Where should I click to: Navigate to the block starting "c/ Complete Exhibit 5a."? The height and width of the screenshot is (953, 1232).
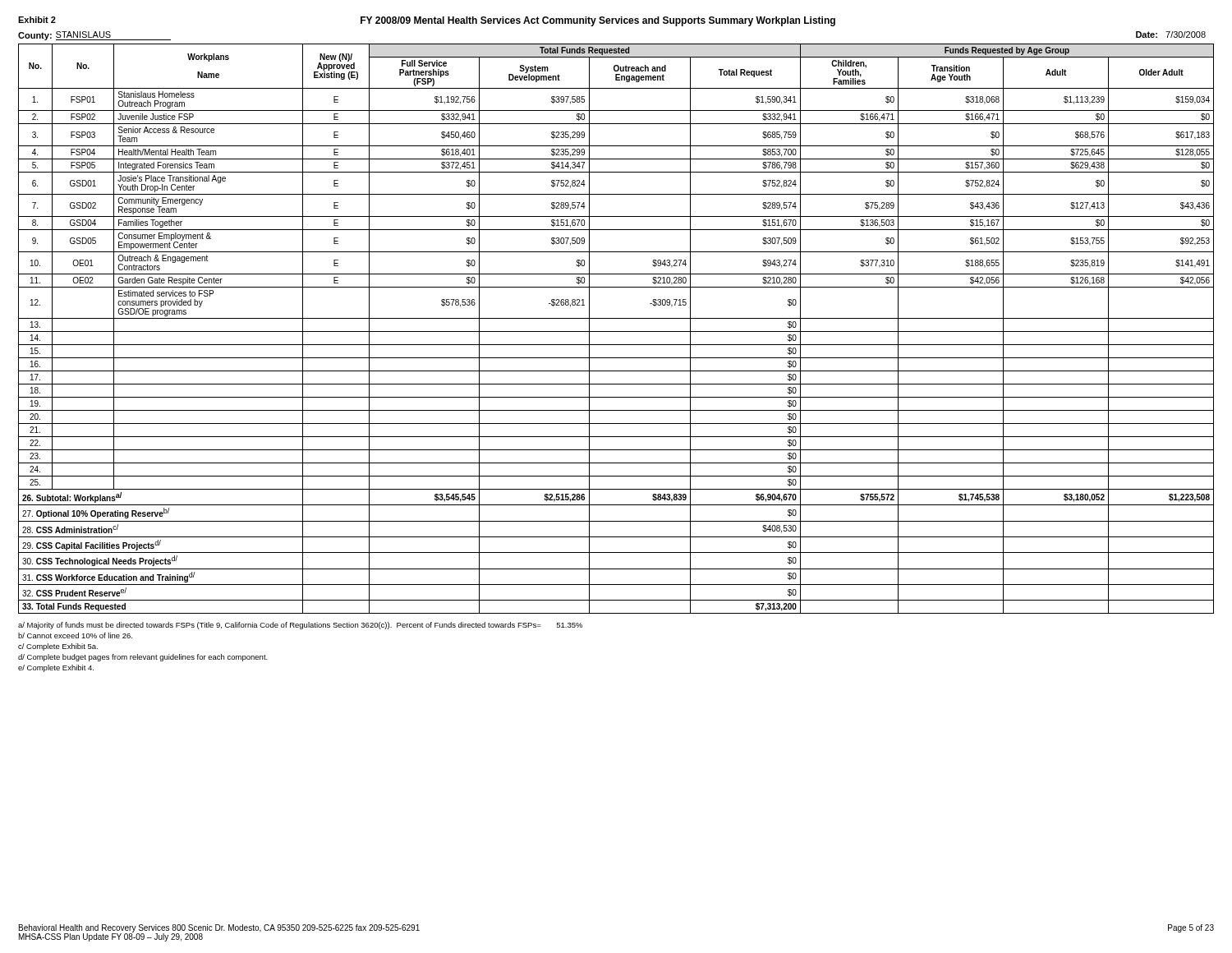point(58,646)
